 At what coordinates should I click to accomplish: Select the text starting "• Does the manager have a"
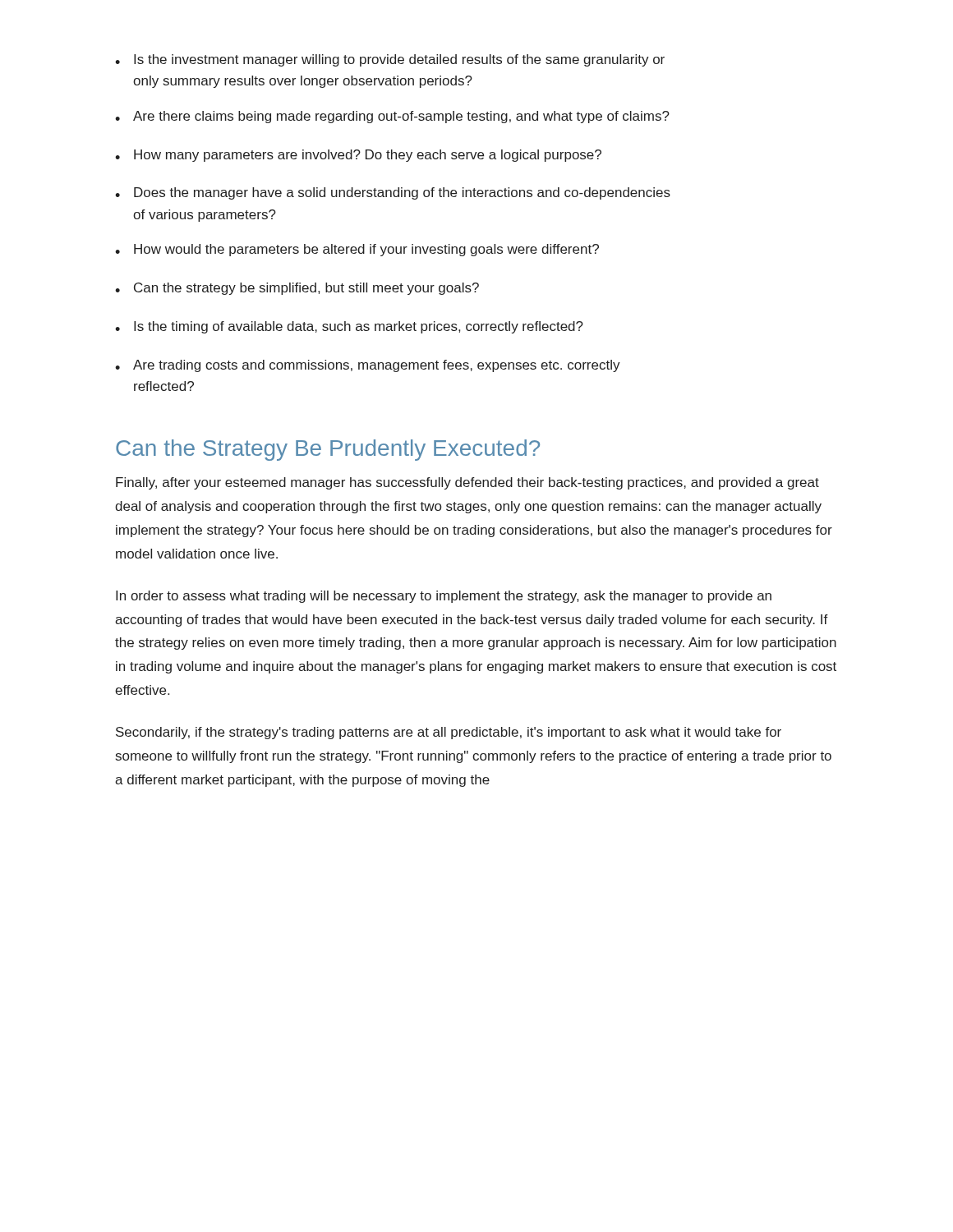[476, 204]
